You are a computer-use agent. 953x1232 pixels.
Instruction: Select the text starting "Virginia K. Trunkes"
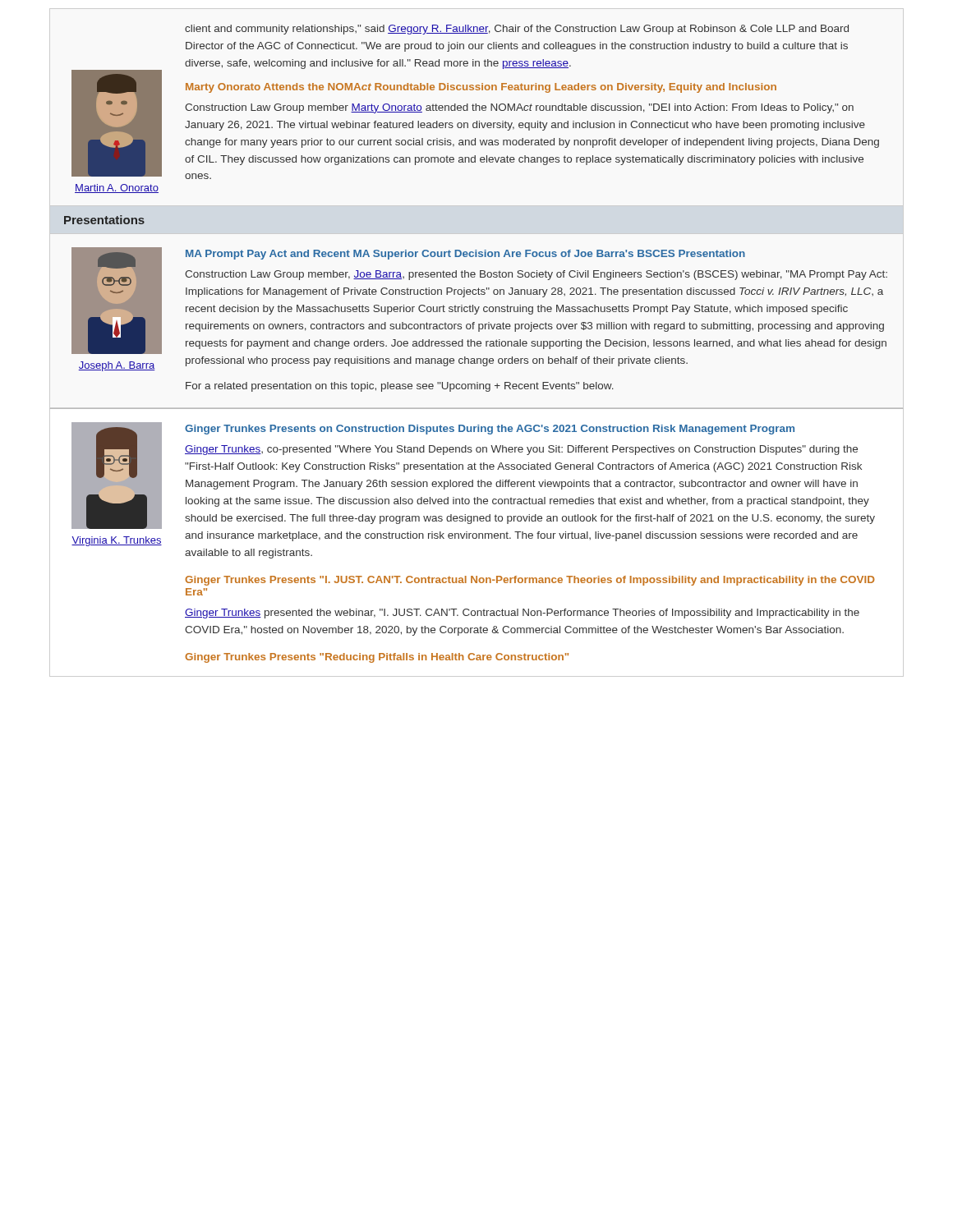tap(117, 540)
